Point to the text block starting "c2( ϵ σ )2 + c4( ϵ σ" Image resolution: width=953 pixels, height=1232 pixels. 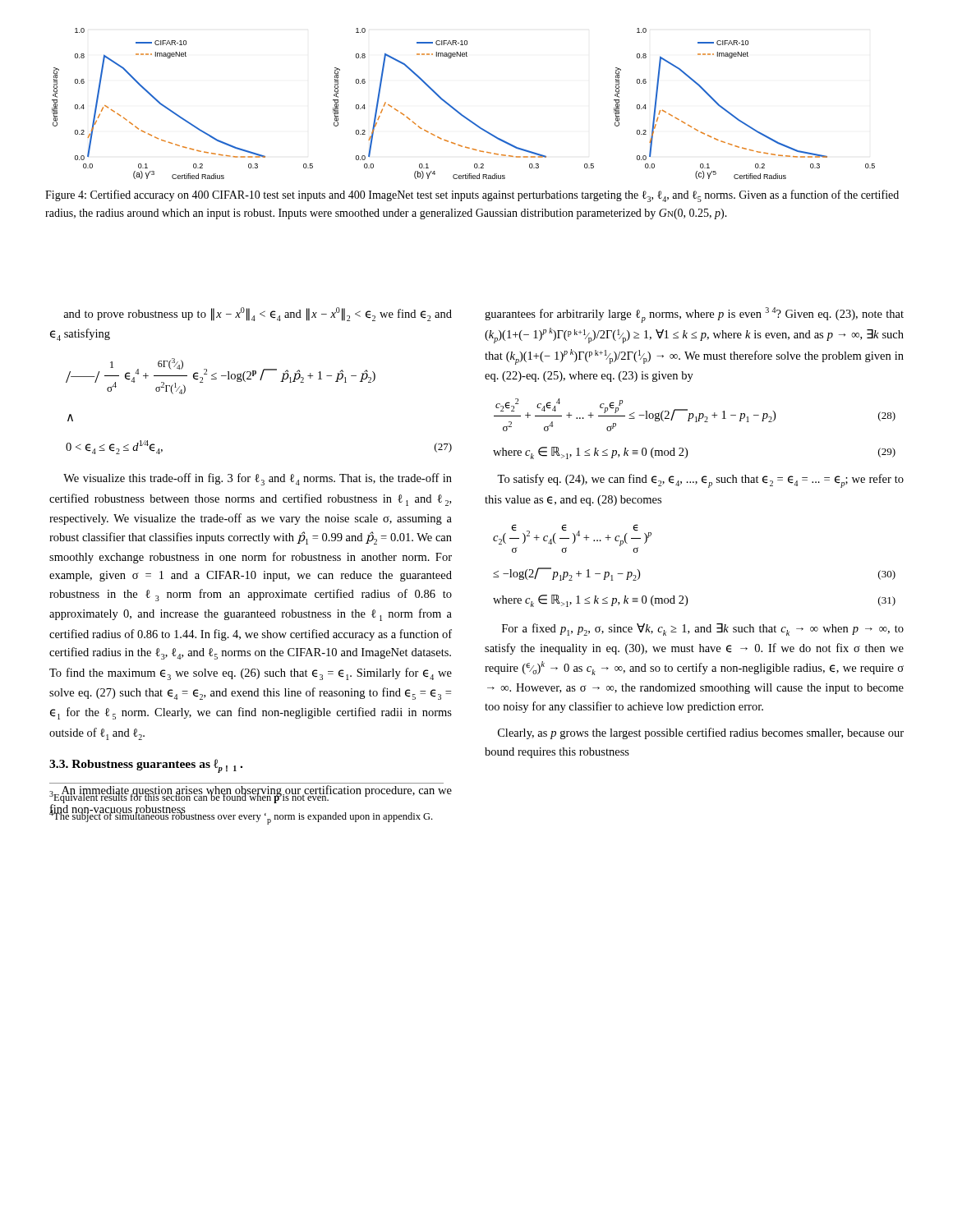click(x=572, y=538)
